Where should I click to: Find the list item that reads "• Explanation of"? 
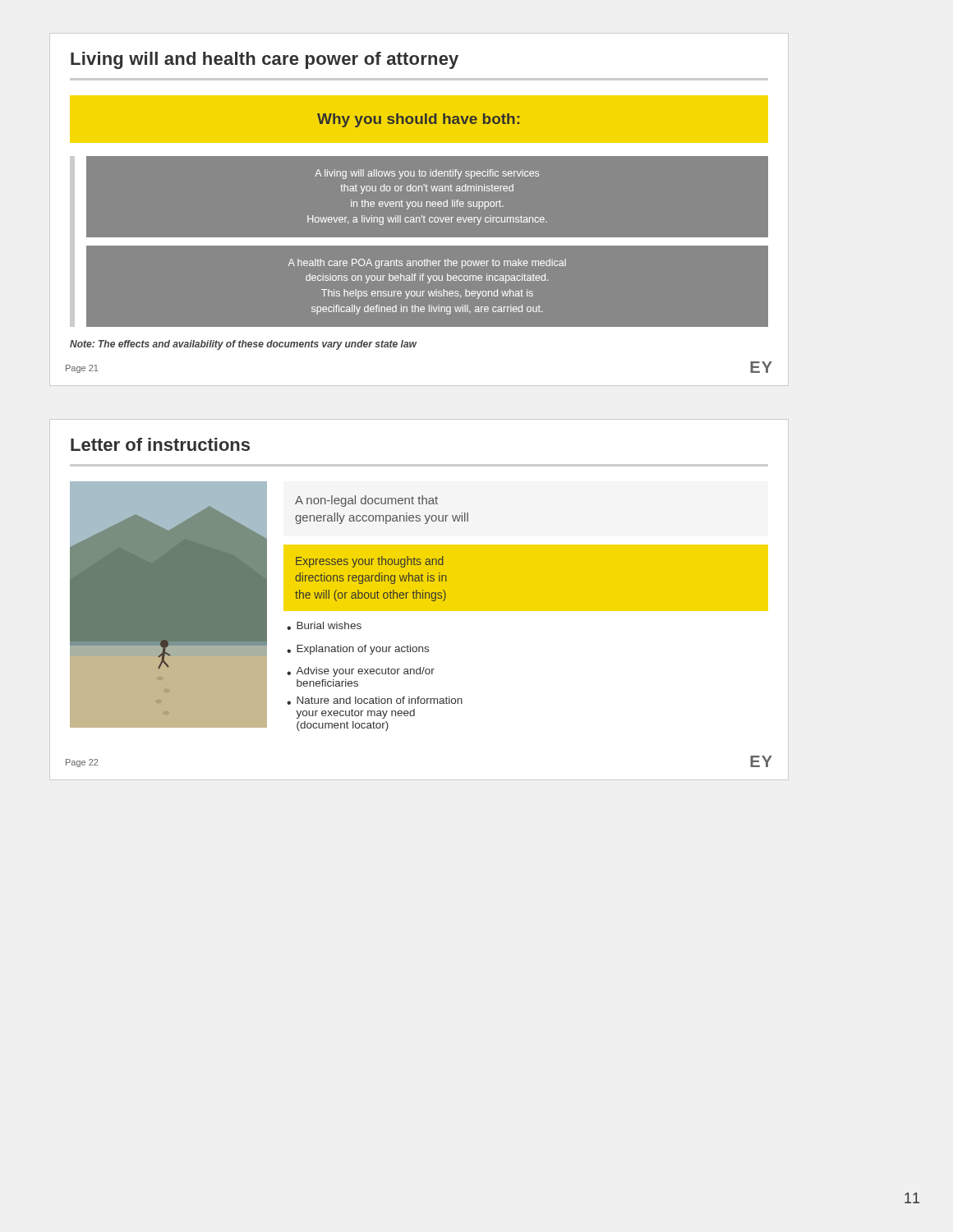(x=358, y=651)
